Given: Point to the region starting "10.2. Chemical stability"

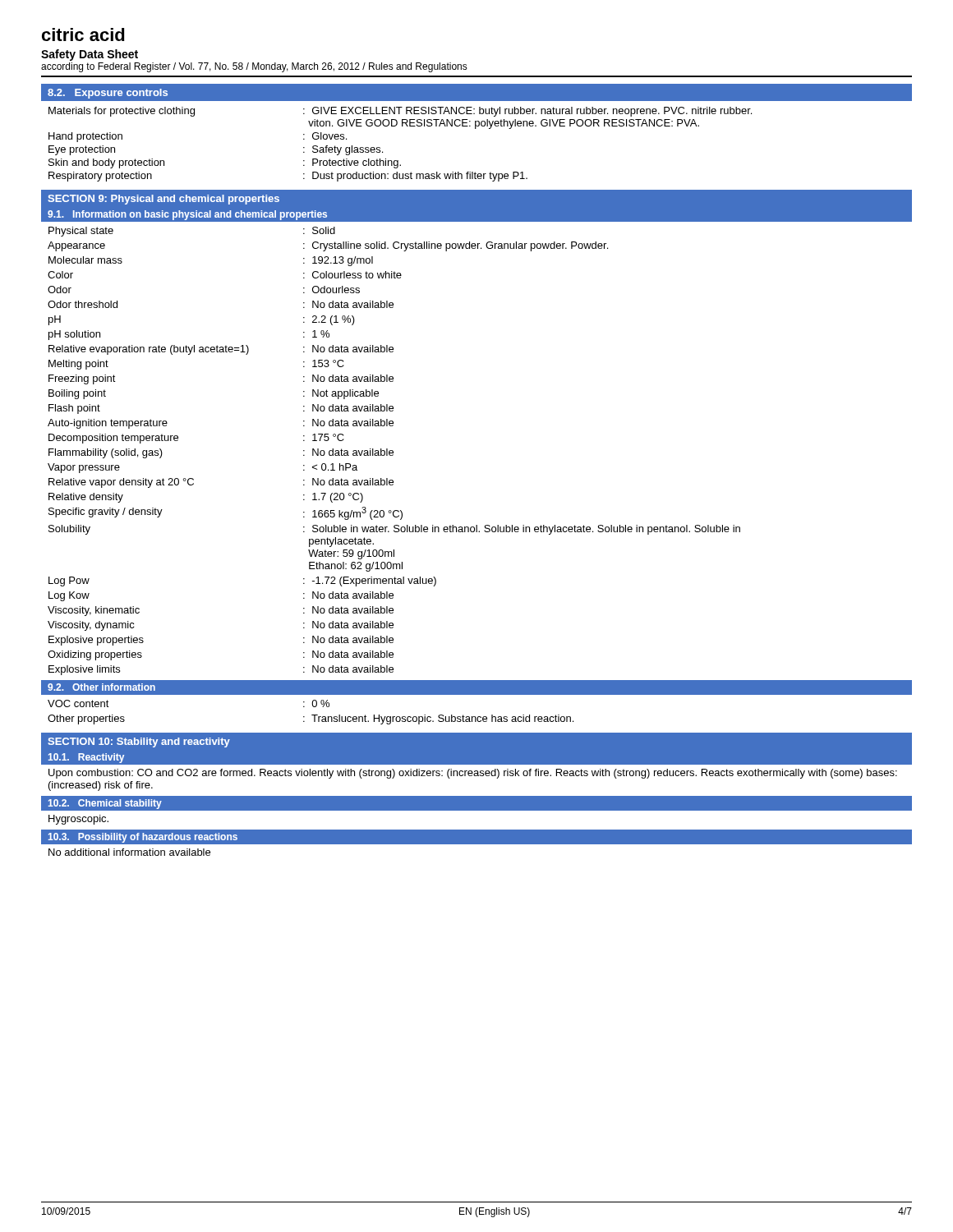Looking at the screenshot, I should [x=105, y=804].
